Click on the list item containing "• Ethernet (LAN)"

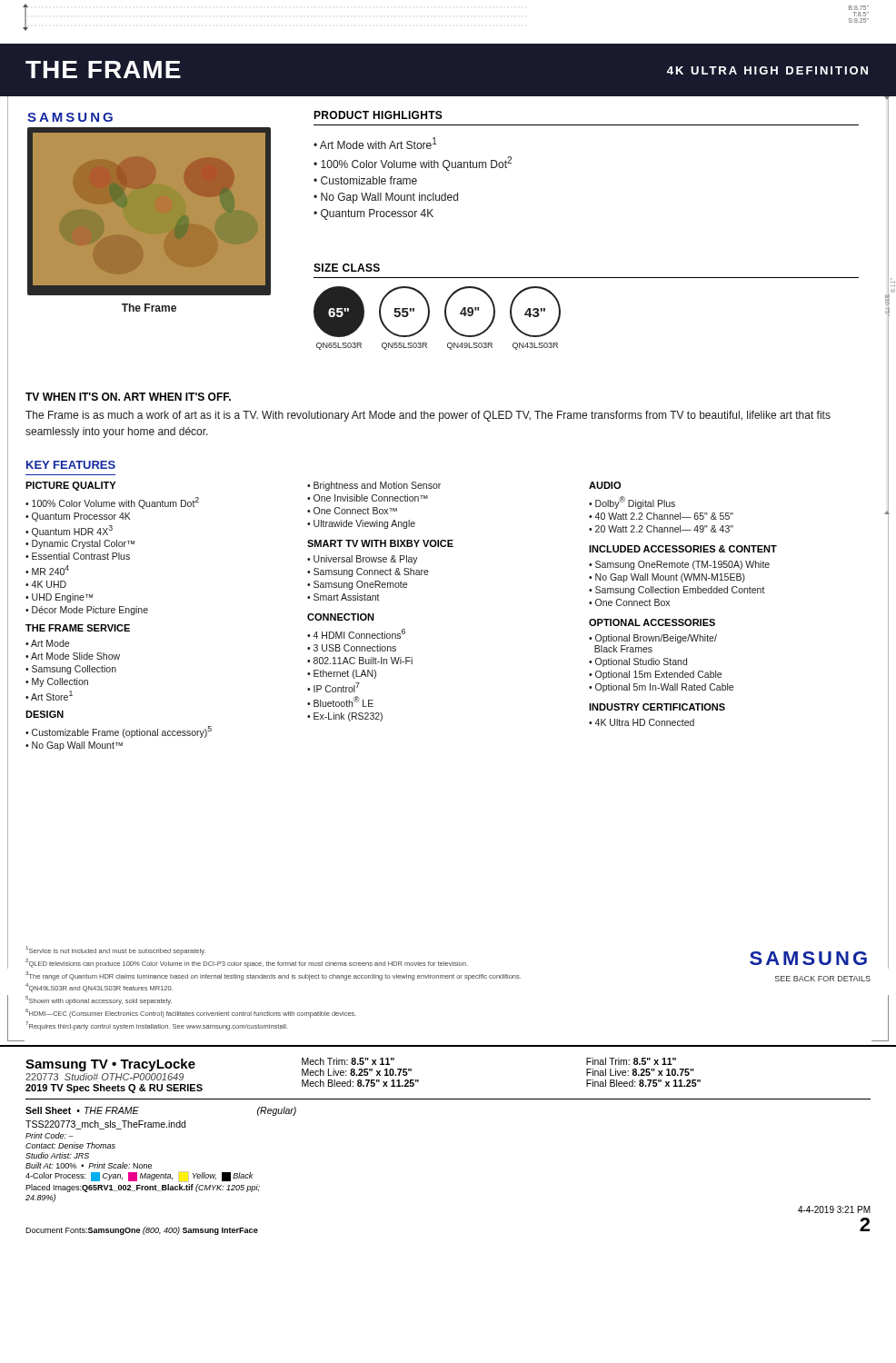[342, 673]
